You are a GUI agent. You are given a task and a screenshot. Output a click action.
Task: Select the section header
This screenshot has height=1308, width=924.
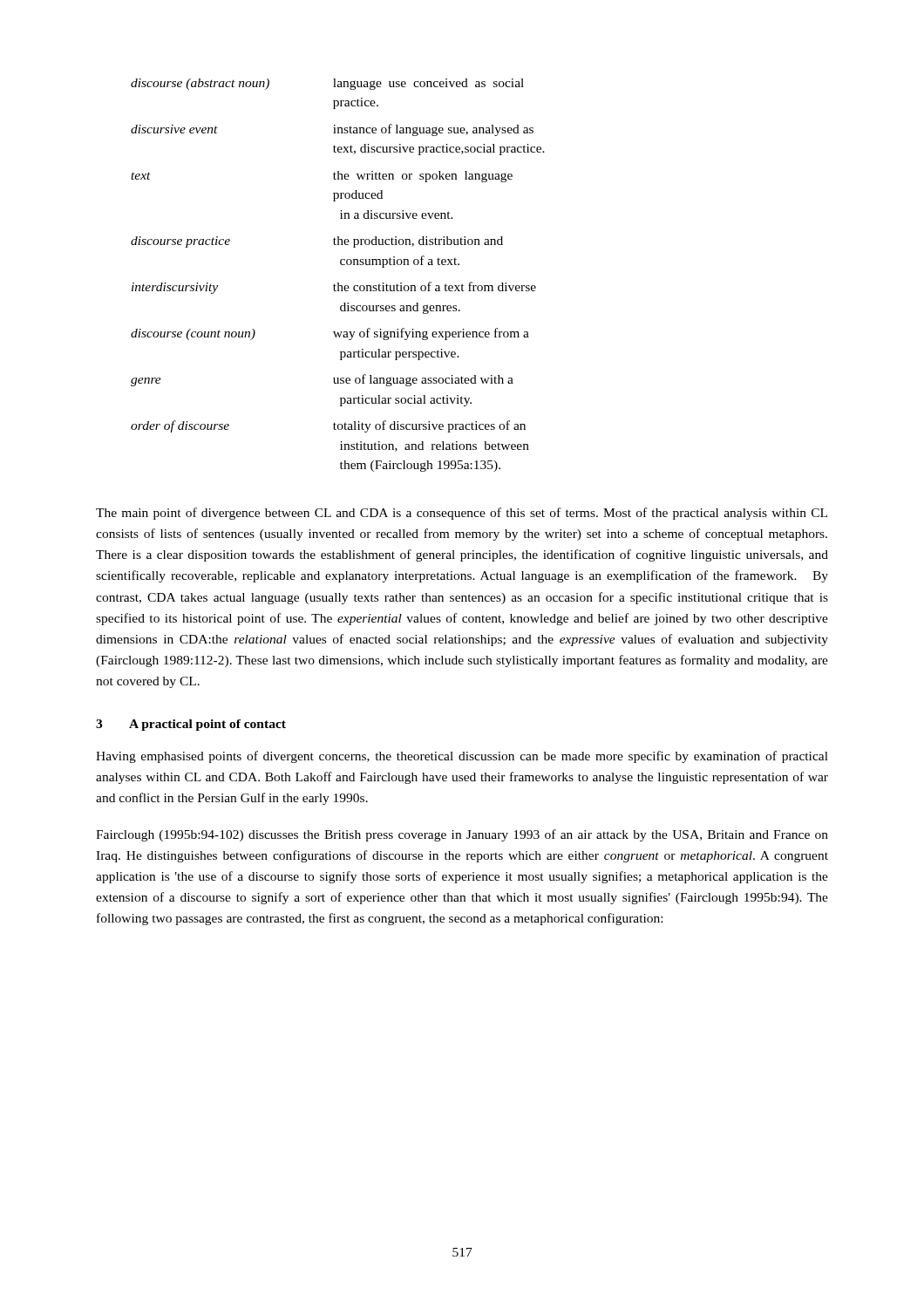tap(191, 723)
